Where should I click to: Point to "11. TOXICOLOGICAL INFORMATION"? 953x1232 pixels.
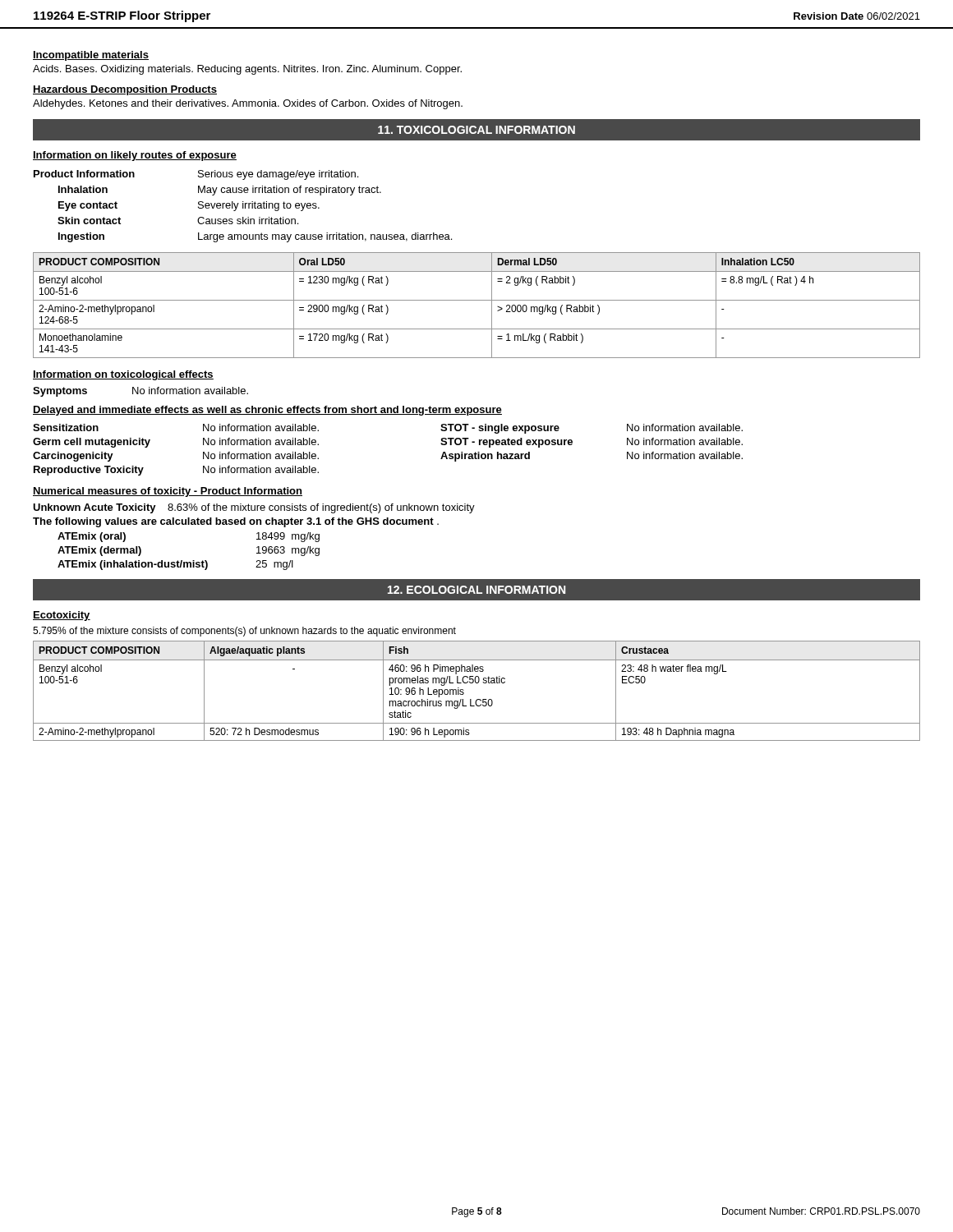pos(476,130)
